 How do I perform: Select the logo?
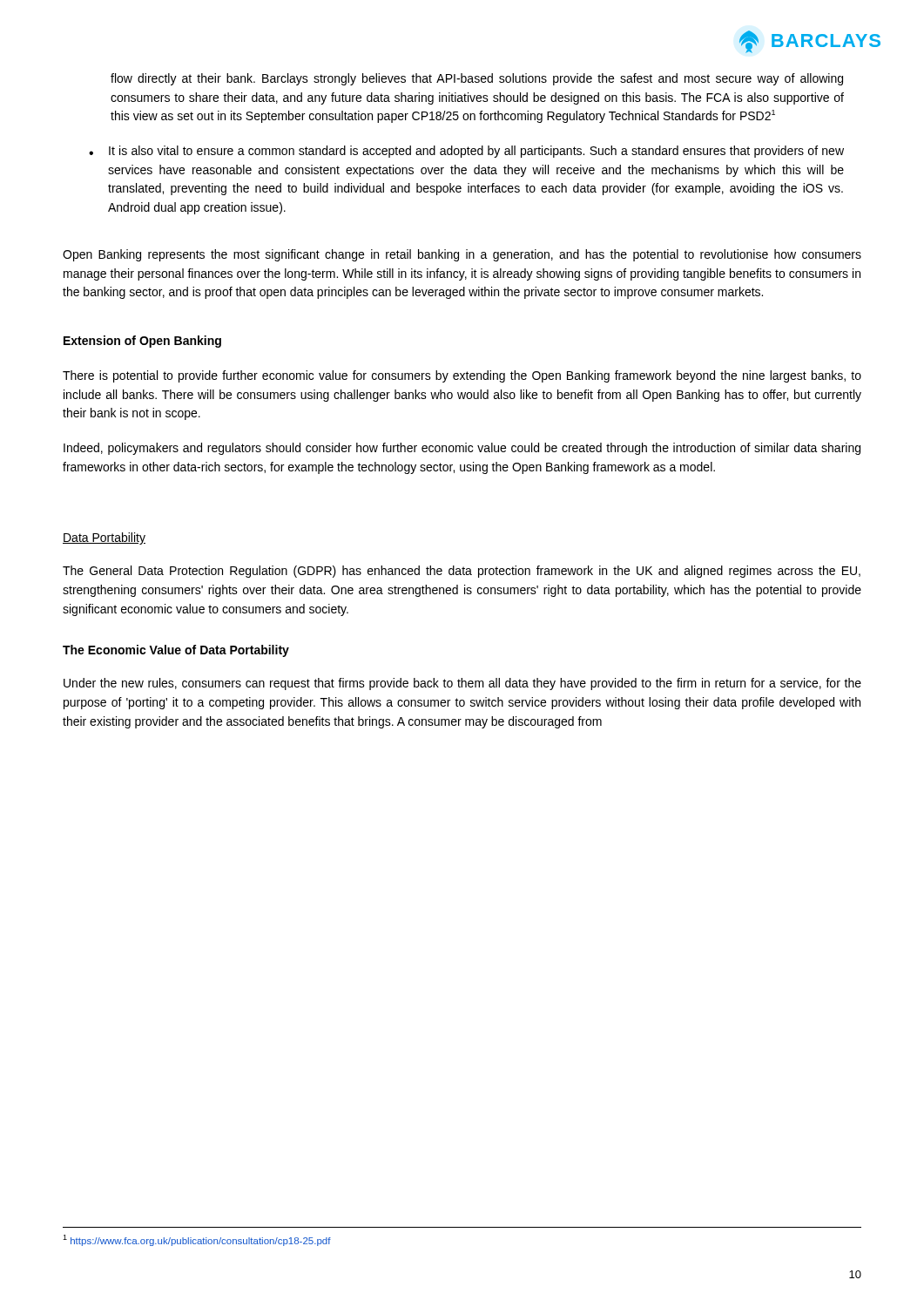pyautogui.click(x=807, y=41)
